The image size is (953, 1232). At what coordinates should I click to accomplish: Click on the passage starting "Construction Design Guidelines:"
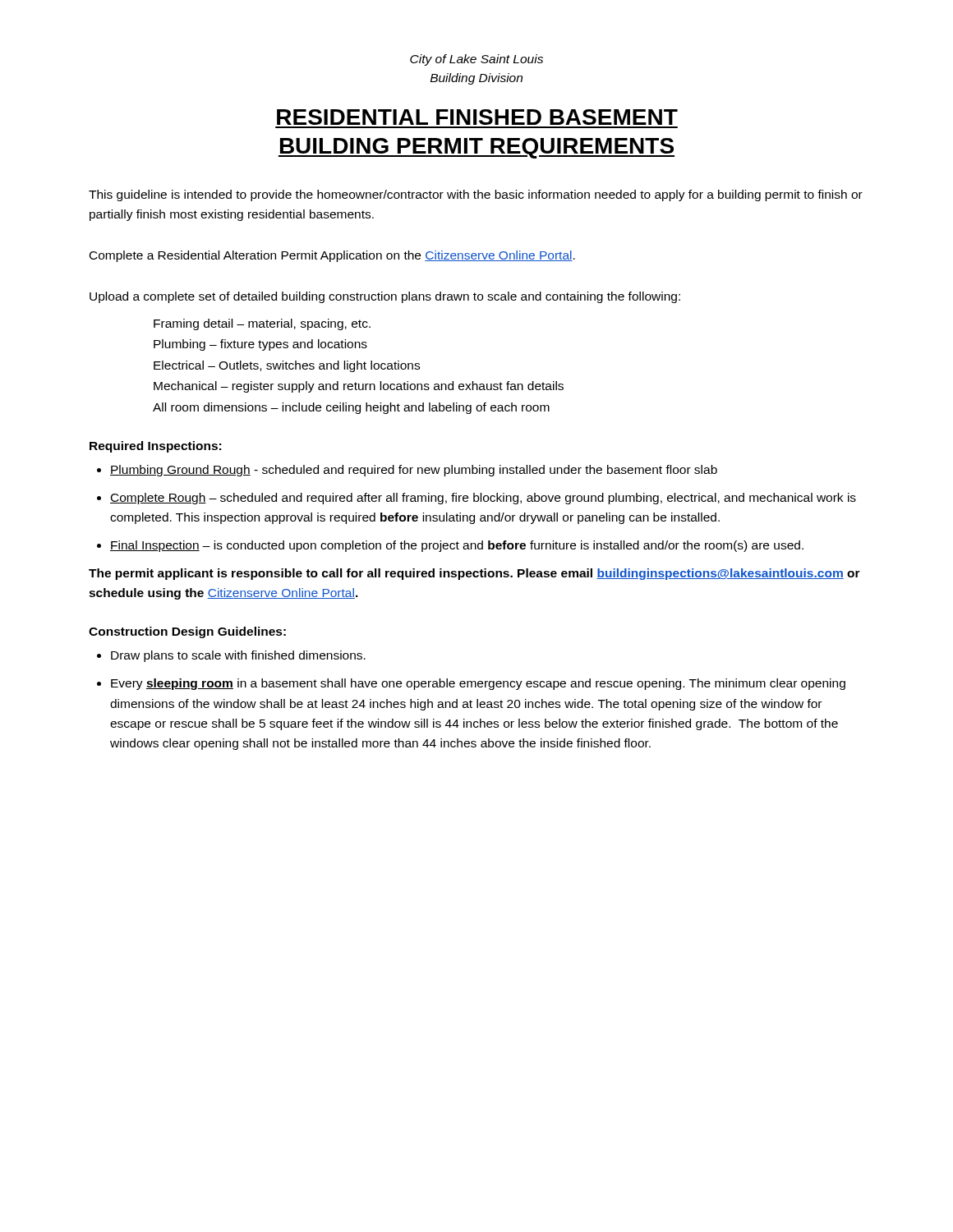coord(188,632)
